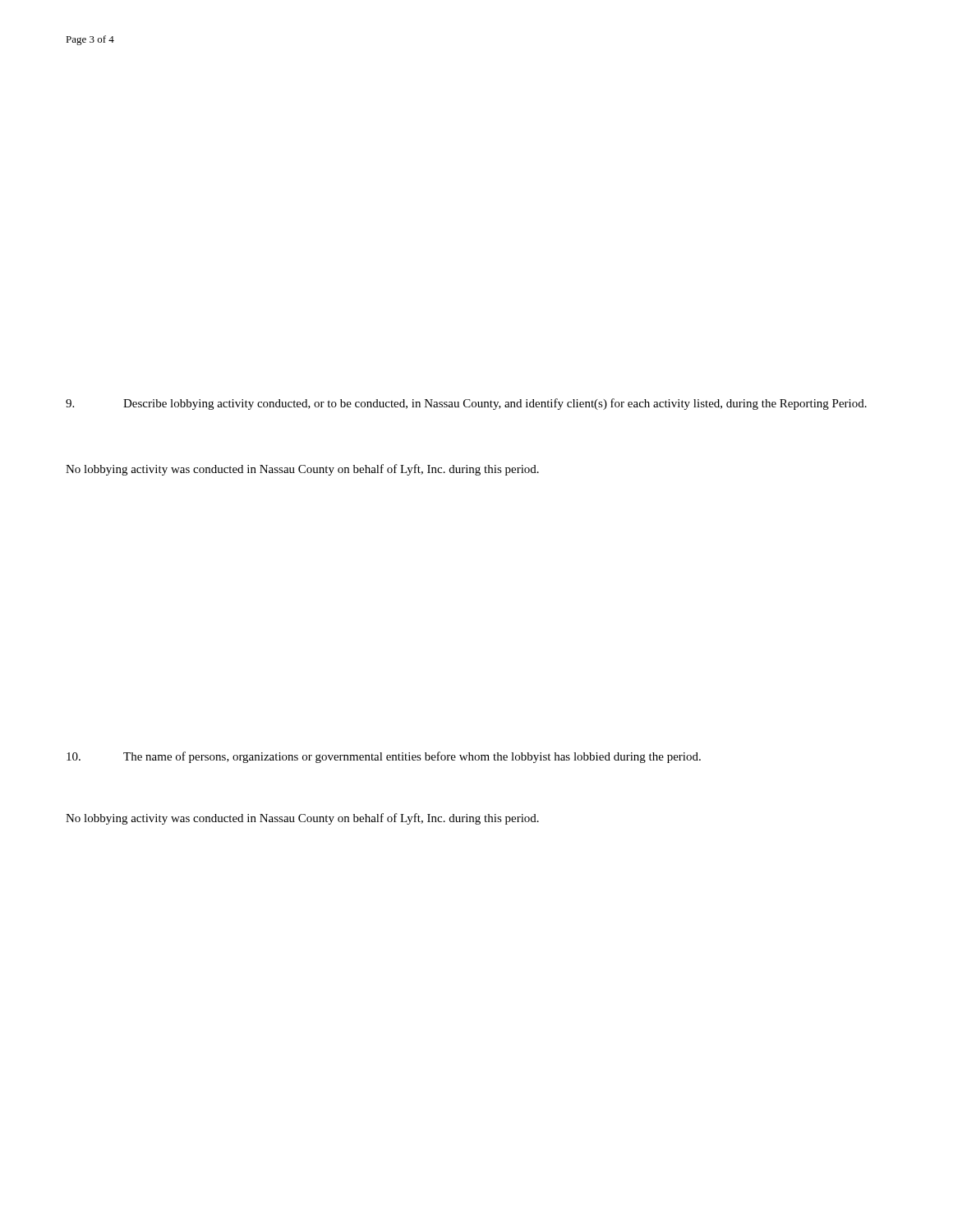Screen dimensions: 1232x953
Task: Locate the text block that says "The name of persons, organizations"
Action: click(476, 757)
